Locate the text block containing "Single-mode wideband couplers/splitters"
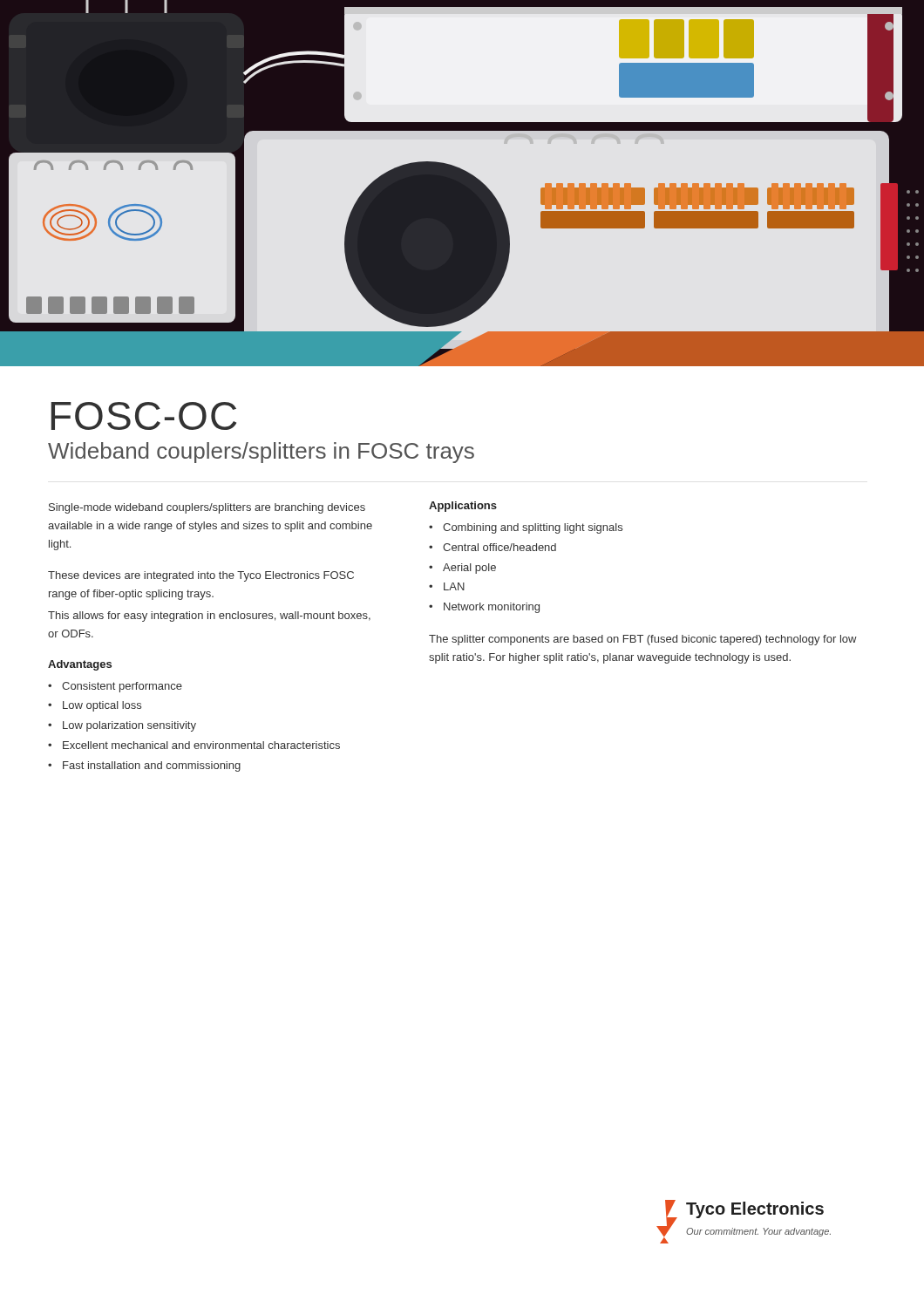This screenshot has width=924, height=1308. 210,525
